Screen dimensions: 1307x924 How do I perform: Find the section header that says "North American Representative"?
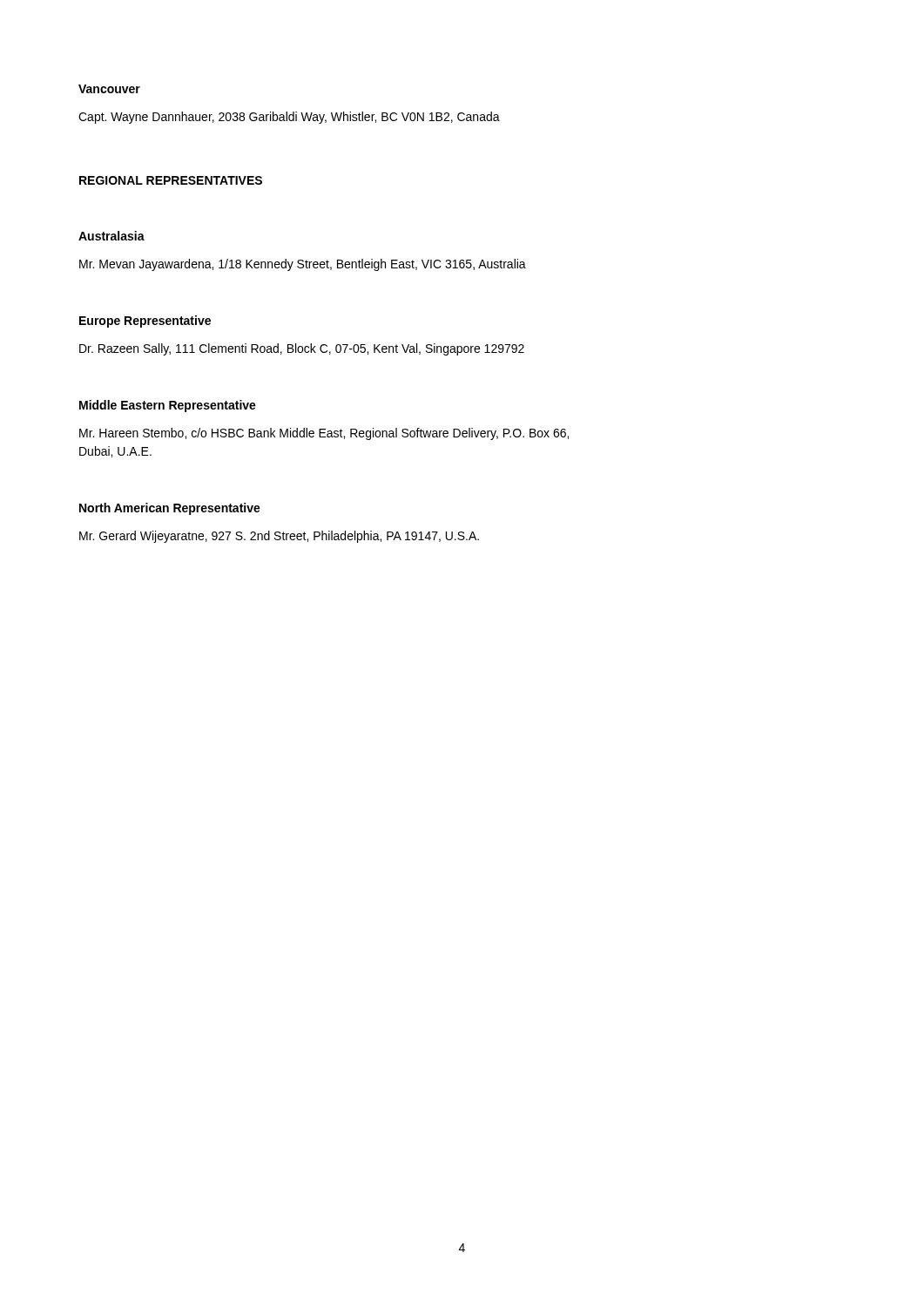coord(170,509)
